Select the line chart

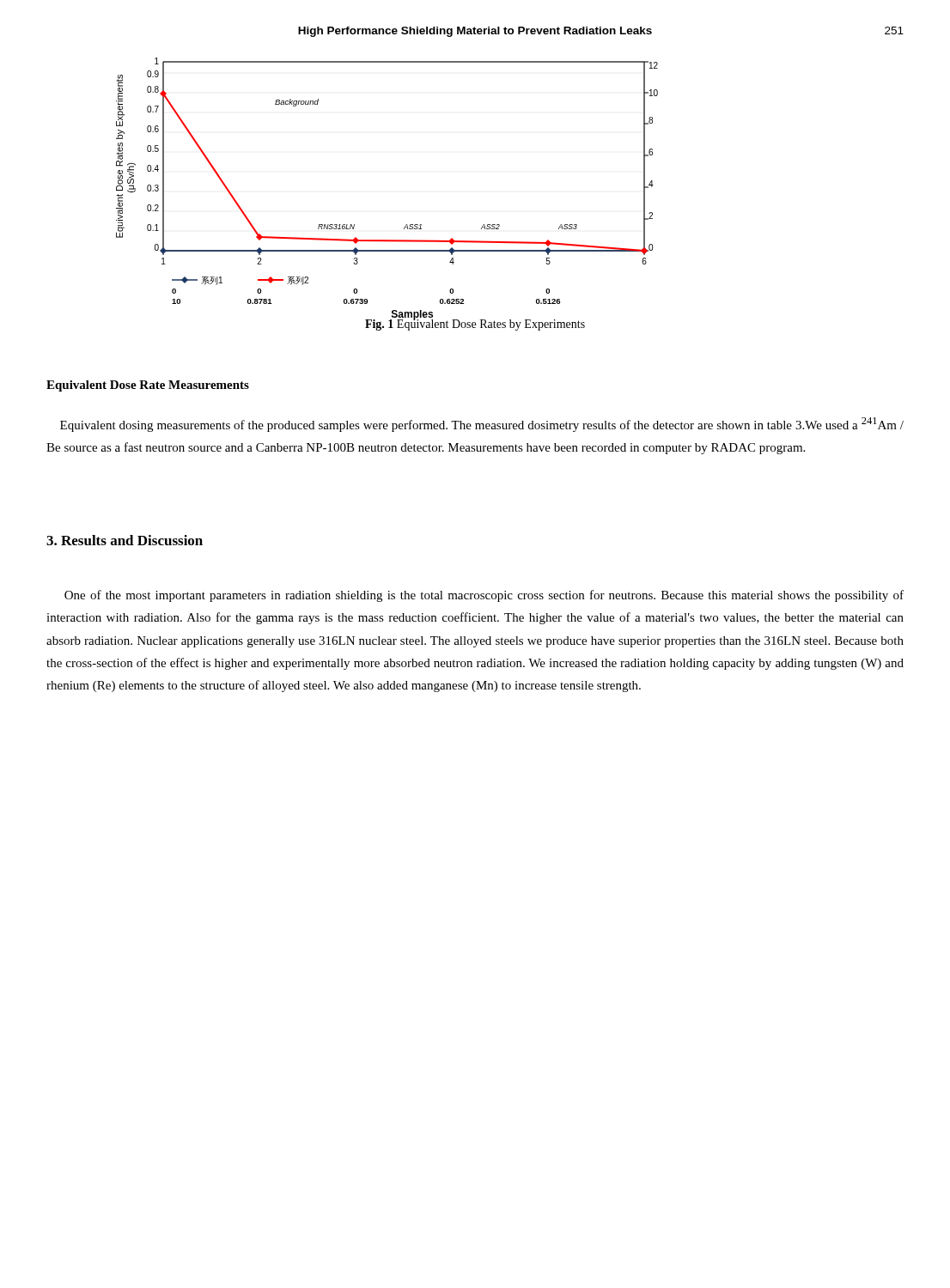click(412, 187)
